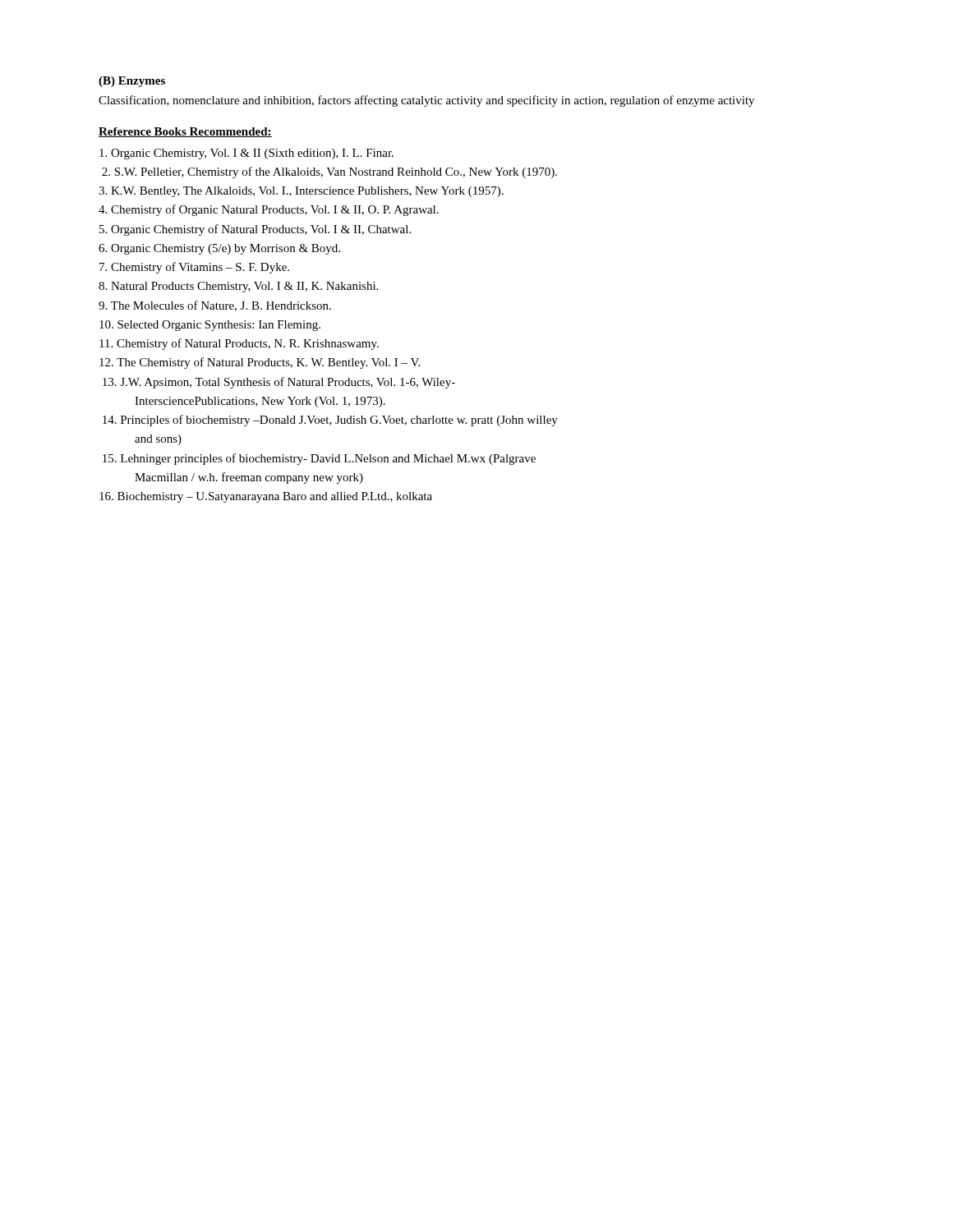Select the text block starting "Reference Books Recommended:"
The width and height of the screenshot is (953, 1232).
point(185,131)
